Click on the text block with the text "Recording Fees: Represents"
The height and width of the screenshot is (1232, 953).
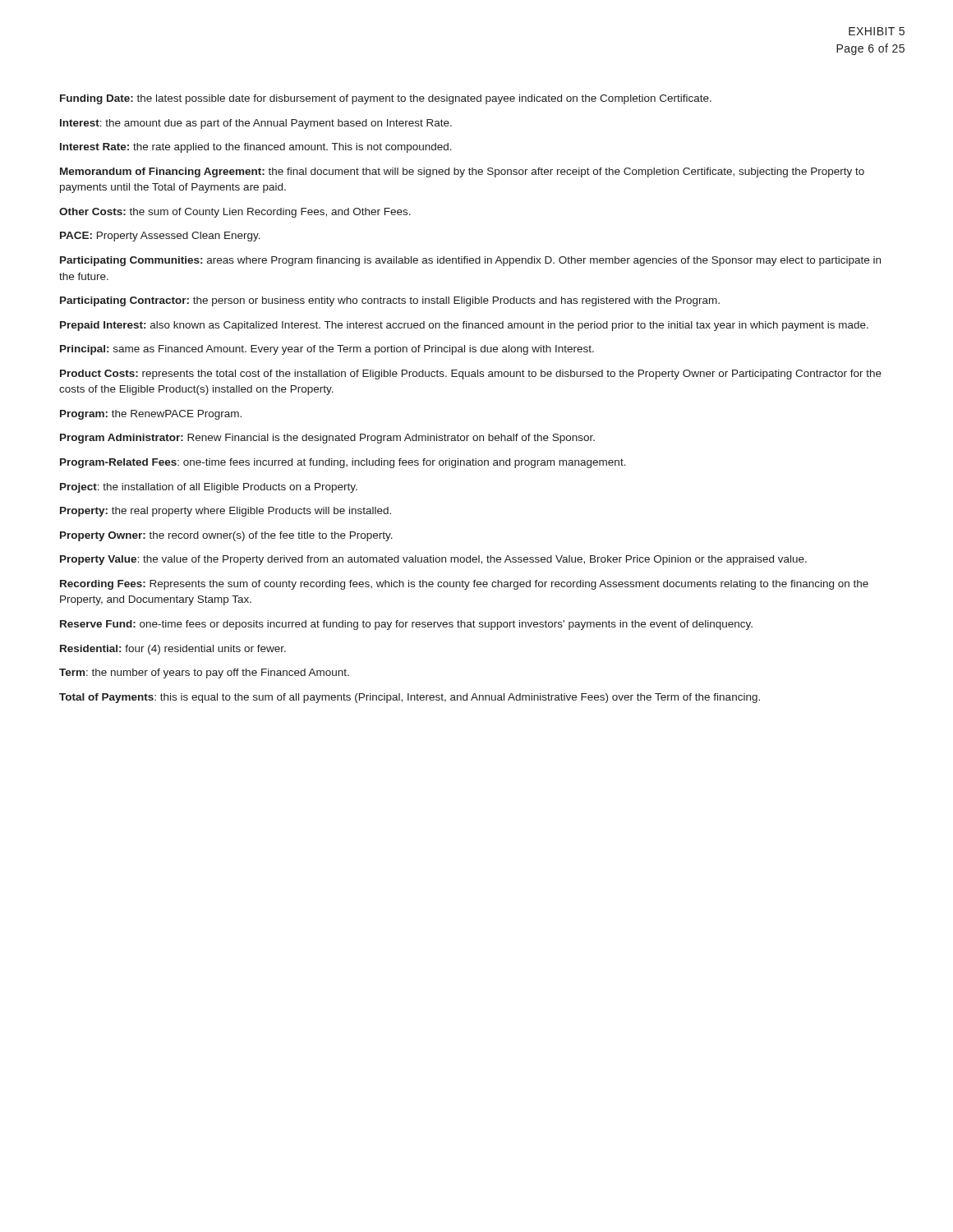[464, 591]
